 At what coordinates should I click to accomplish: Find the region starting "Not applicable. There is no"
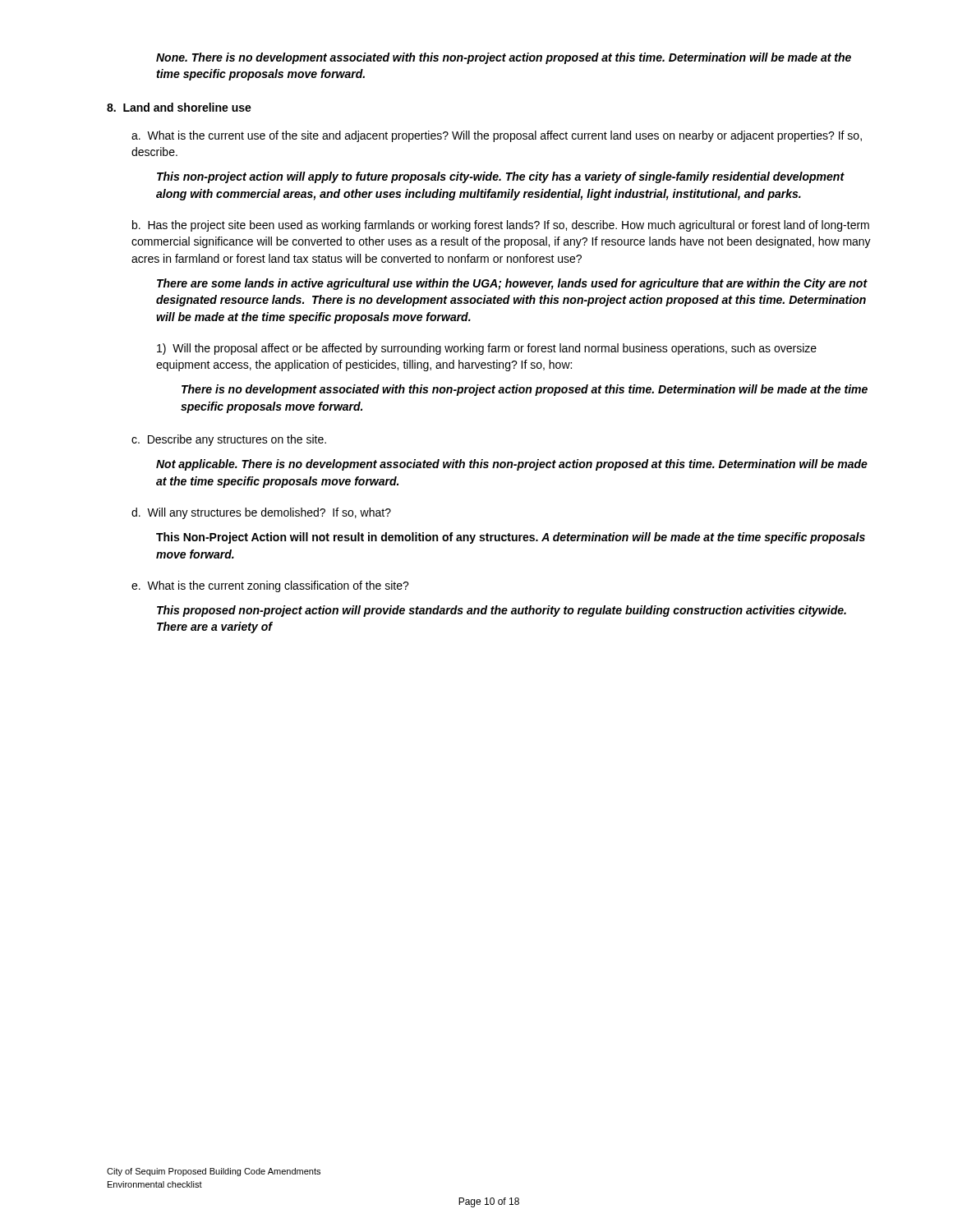point(513,473)
